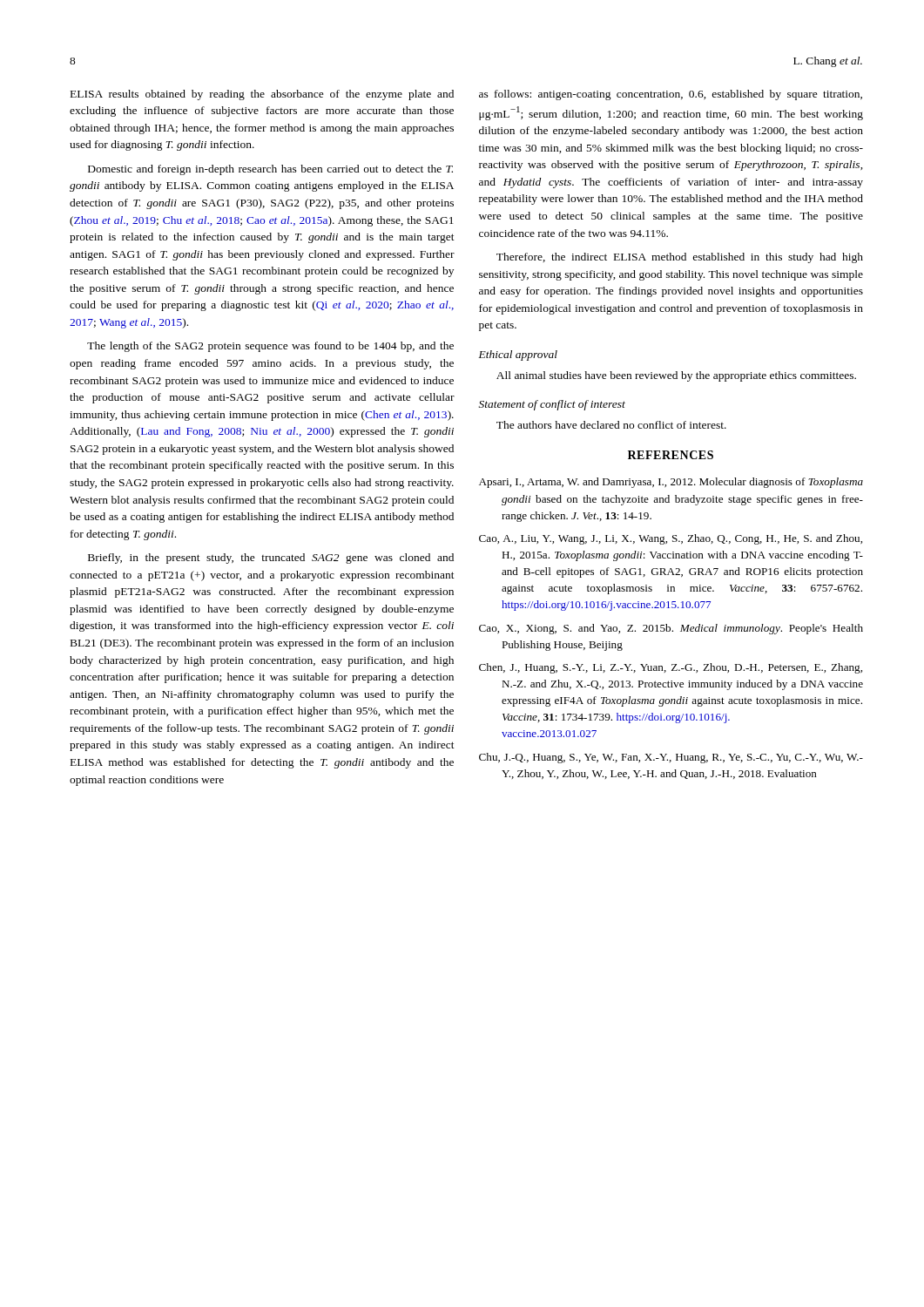The width and height of the screenshot is (924, 1307).
Task: Point to the block beginning "All animal studies have been"
Action: 671,375
